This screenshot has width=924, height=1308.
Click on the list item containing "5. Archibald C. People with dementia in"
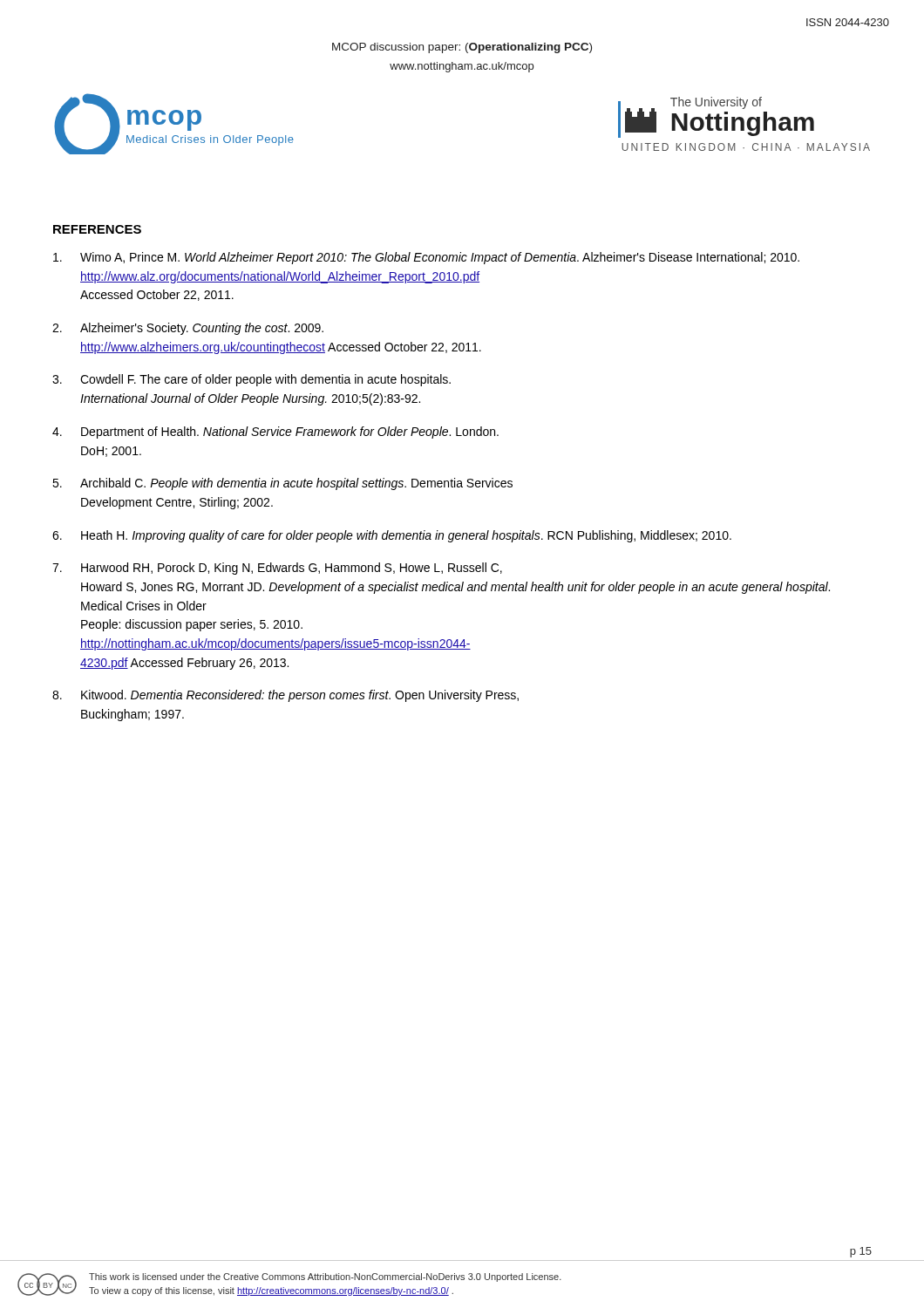point(462,493)
